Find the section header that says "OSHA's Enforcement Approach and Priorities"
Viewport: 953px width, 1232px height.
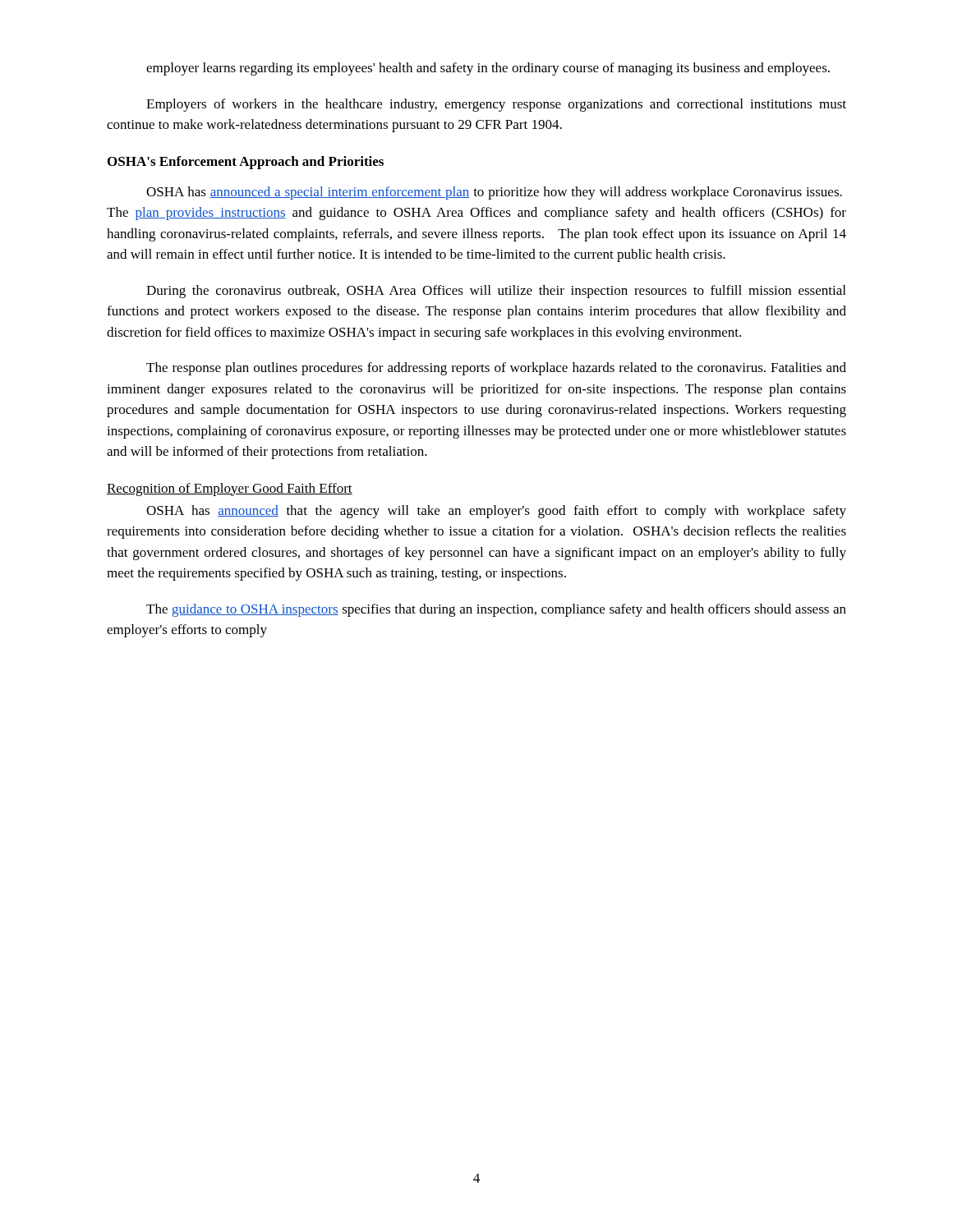pos(245,161)
